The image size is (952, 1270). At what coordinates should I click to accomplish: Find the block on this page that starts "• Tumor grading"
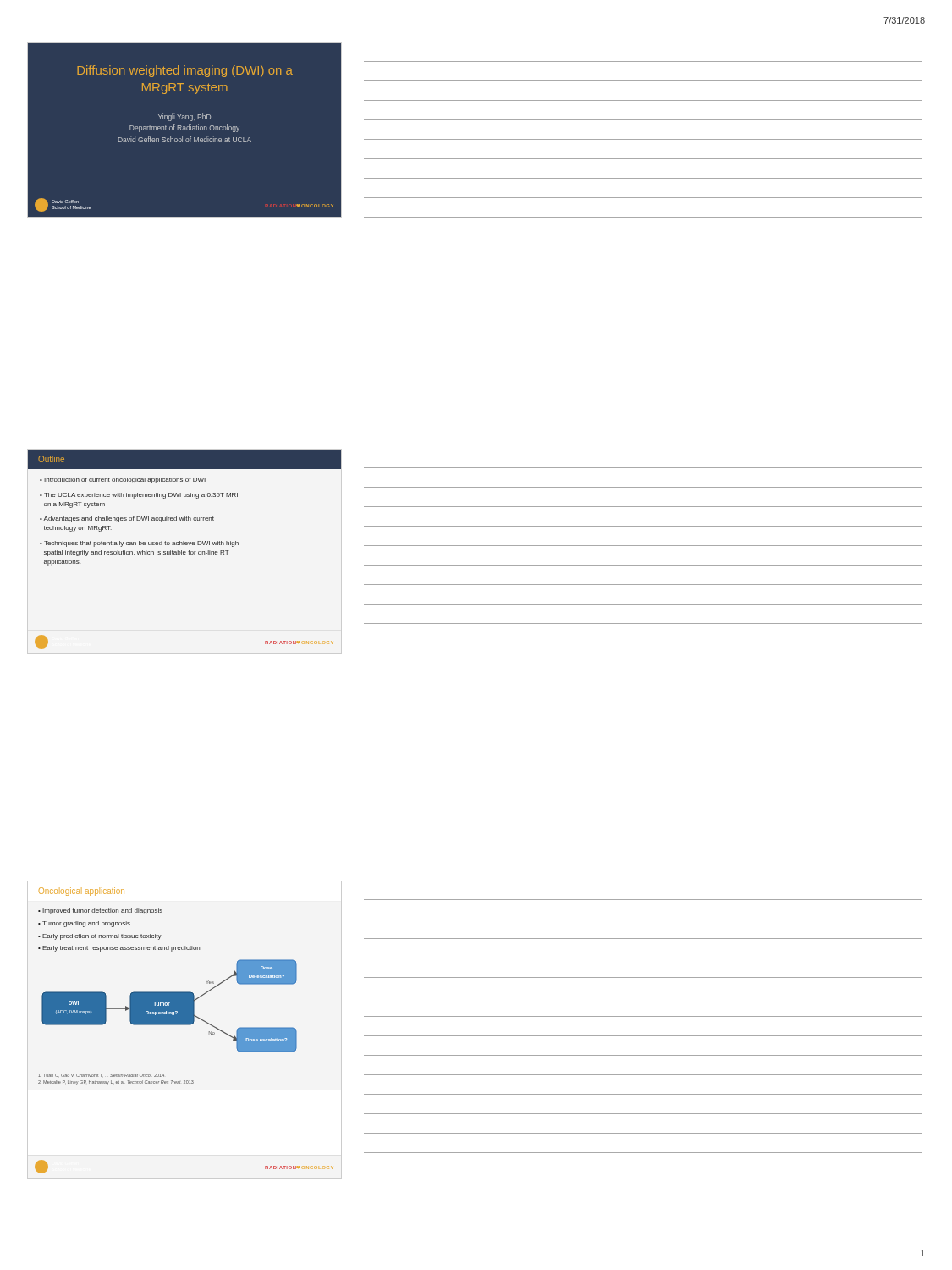[x=84, y=923]
